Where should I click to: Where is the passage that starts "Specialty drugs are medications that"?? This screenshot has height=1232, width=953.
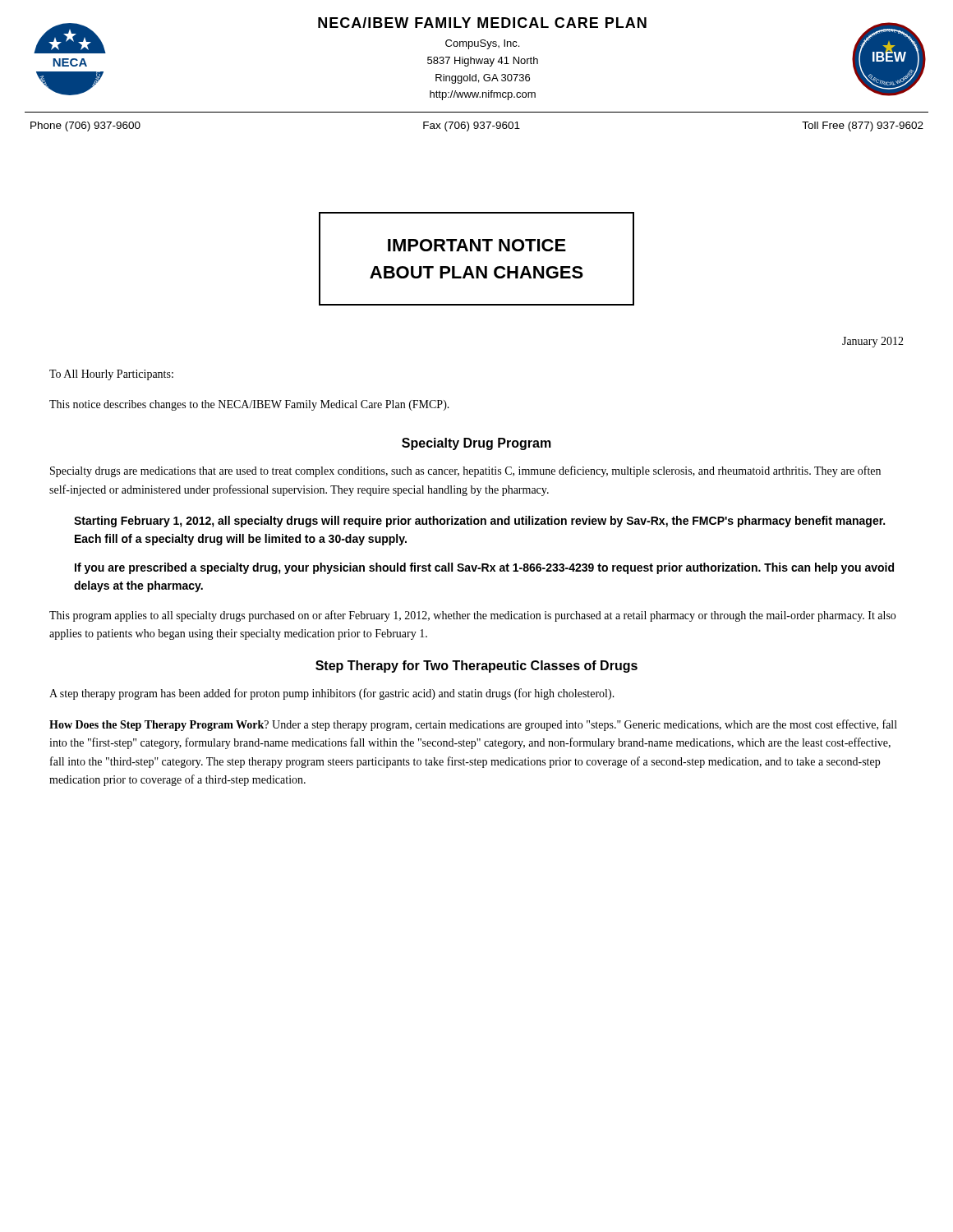476,481
